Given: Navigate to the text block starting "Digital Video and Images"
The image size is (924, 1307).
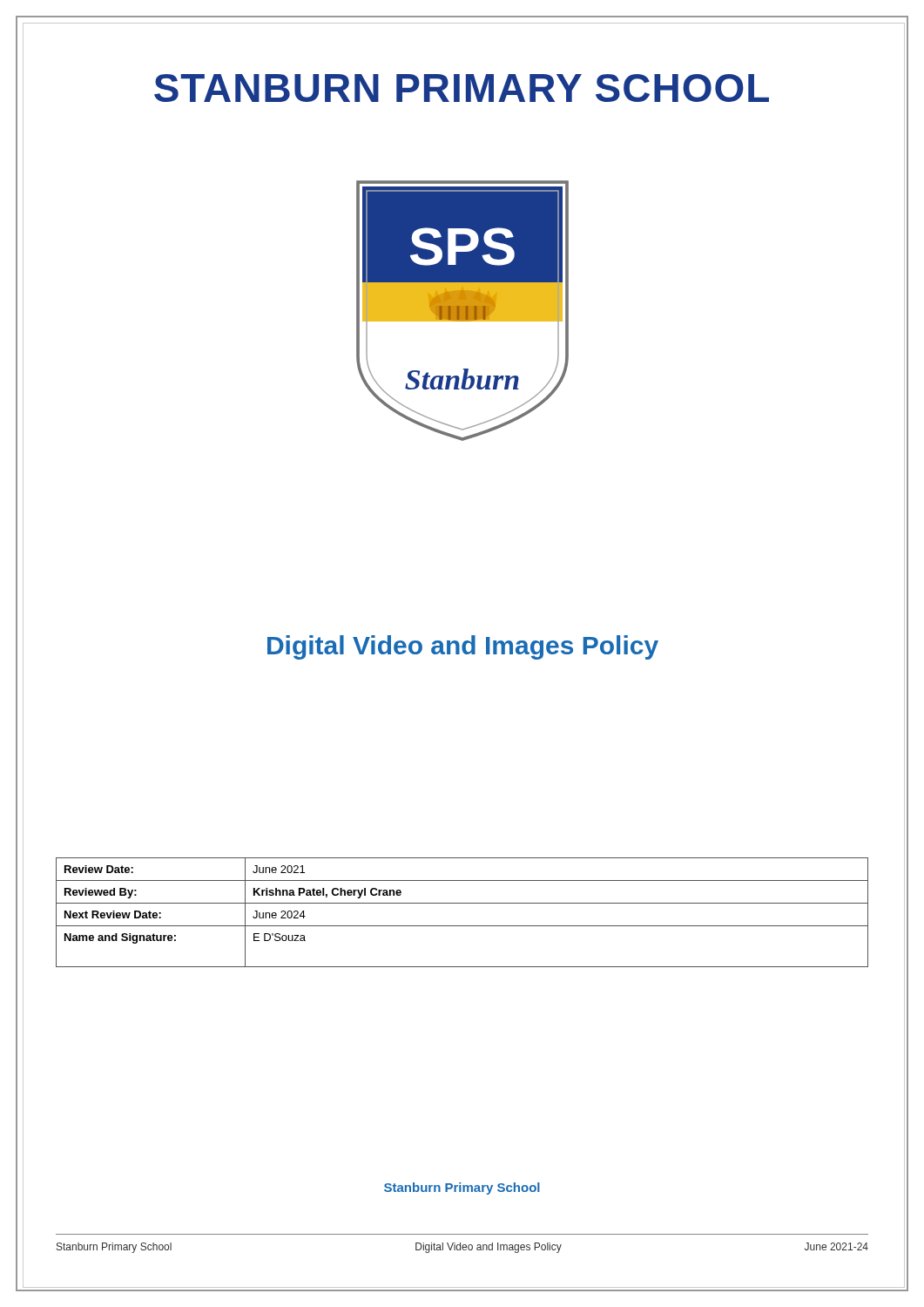Looking at the screenshot, I should (x=462, y=646).
